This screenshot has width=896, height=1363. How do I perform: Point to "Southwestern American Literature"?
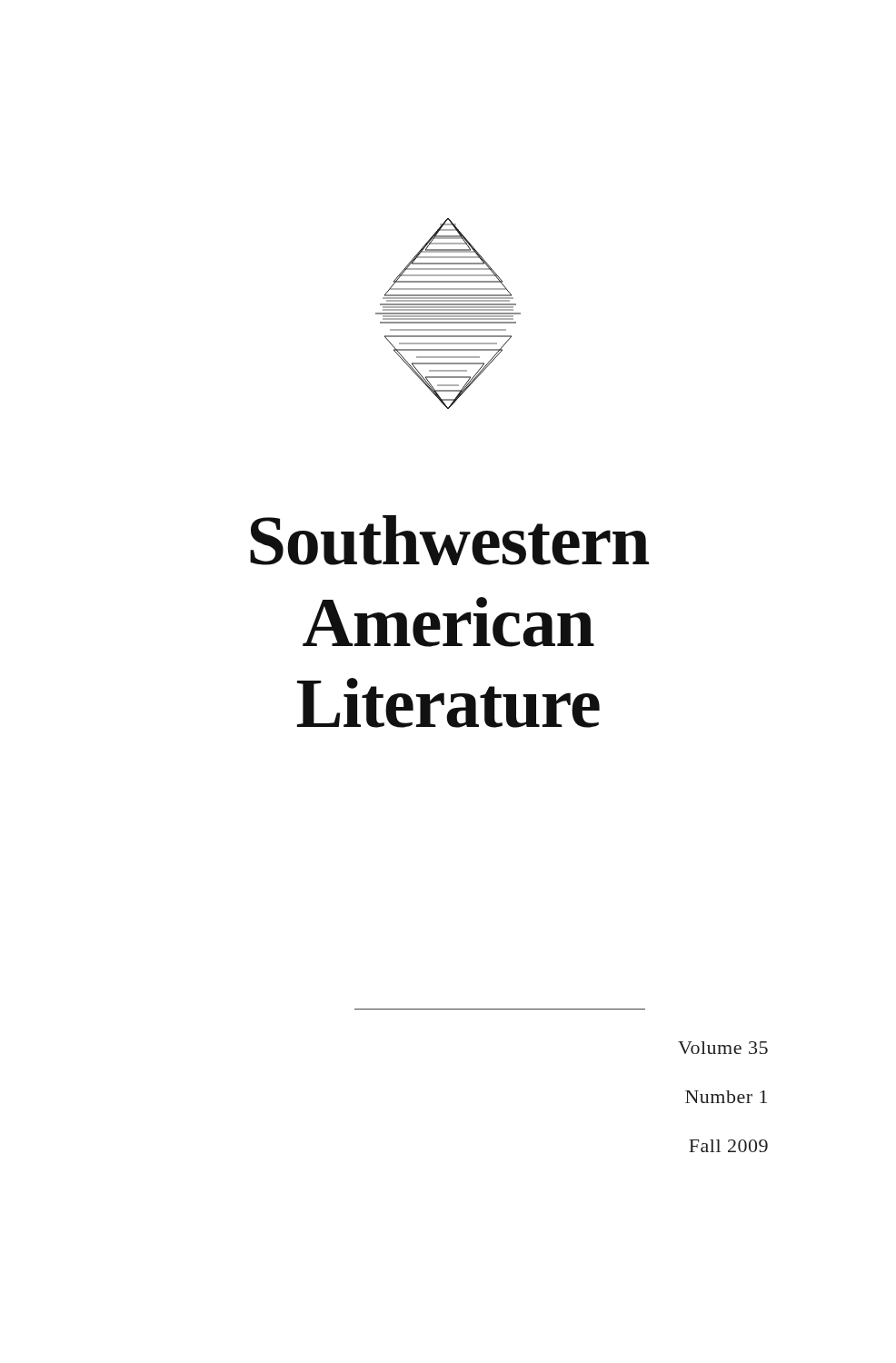pyautogui.click(x=448, y=622)
